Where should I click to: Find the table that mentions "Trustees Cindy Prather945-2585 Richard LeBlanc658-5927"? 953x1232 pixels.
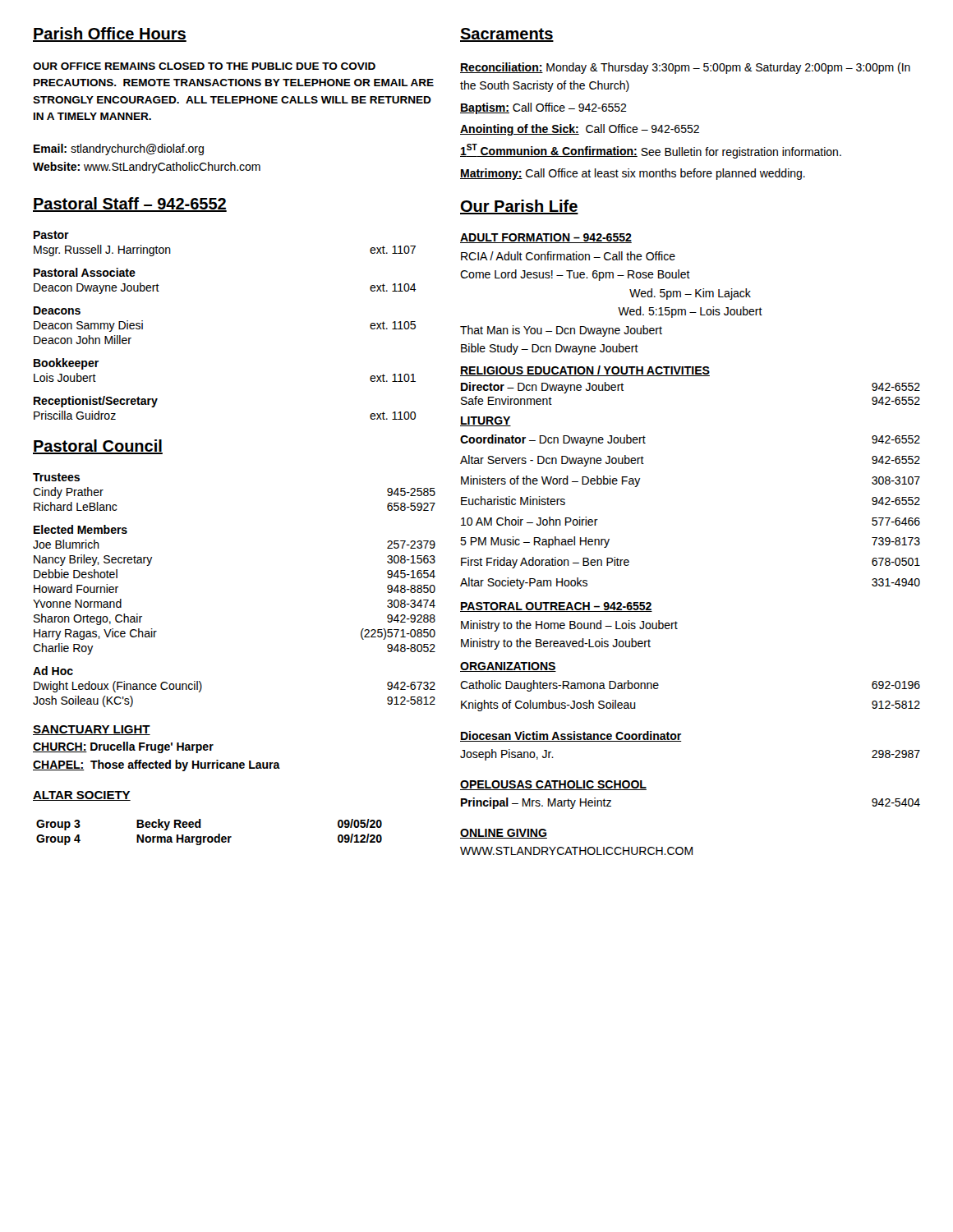click(234, 589)
